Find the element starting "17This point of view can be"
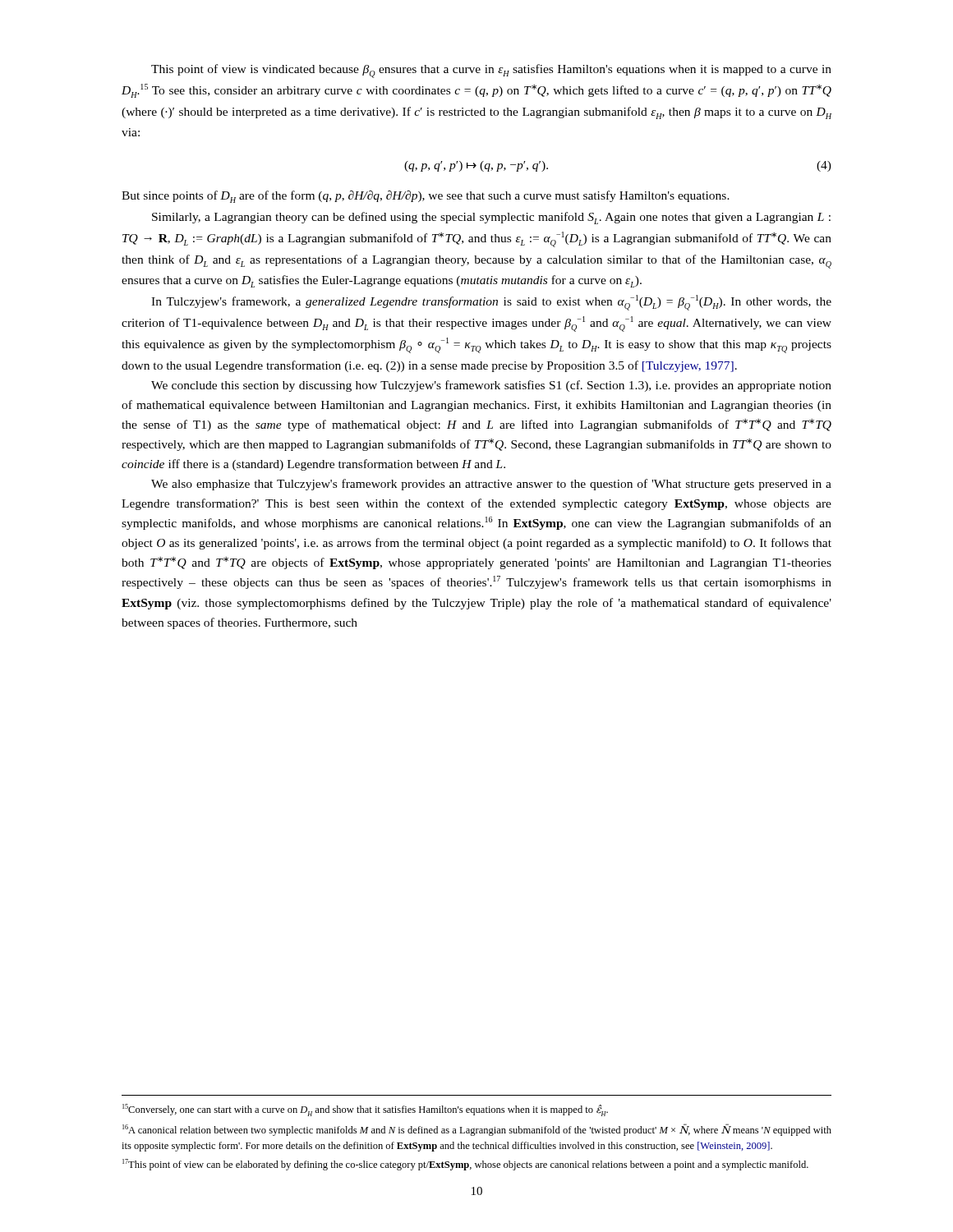 pyautogui.click(x=465, y=1164)
